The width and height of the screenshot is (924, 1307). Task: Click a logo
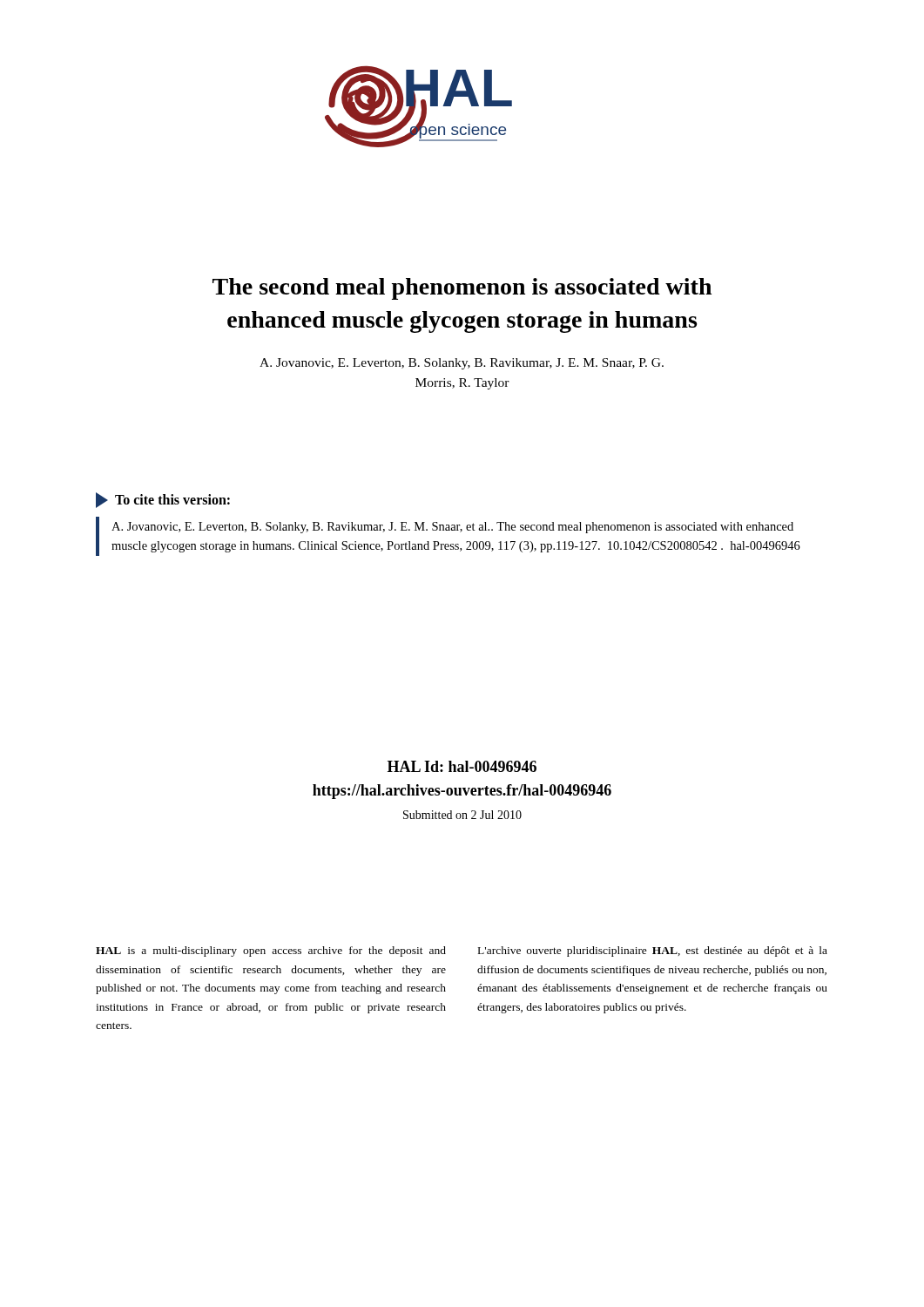[462, 109]
